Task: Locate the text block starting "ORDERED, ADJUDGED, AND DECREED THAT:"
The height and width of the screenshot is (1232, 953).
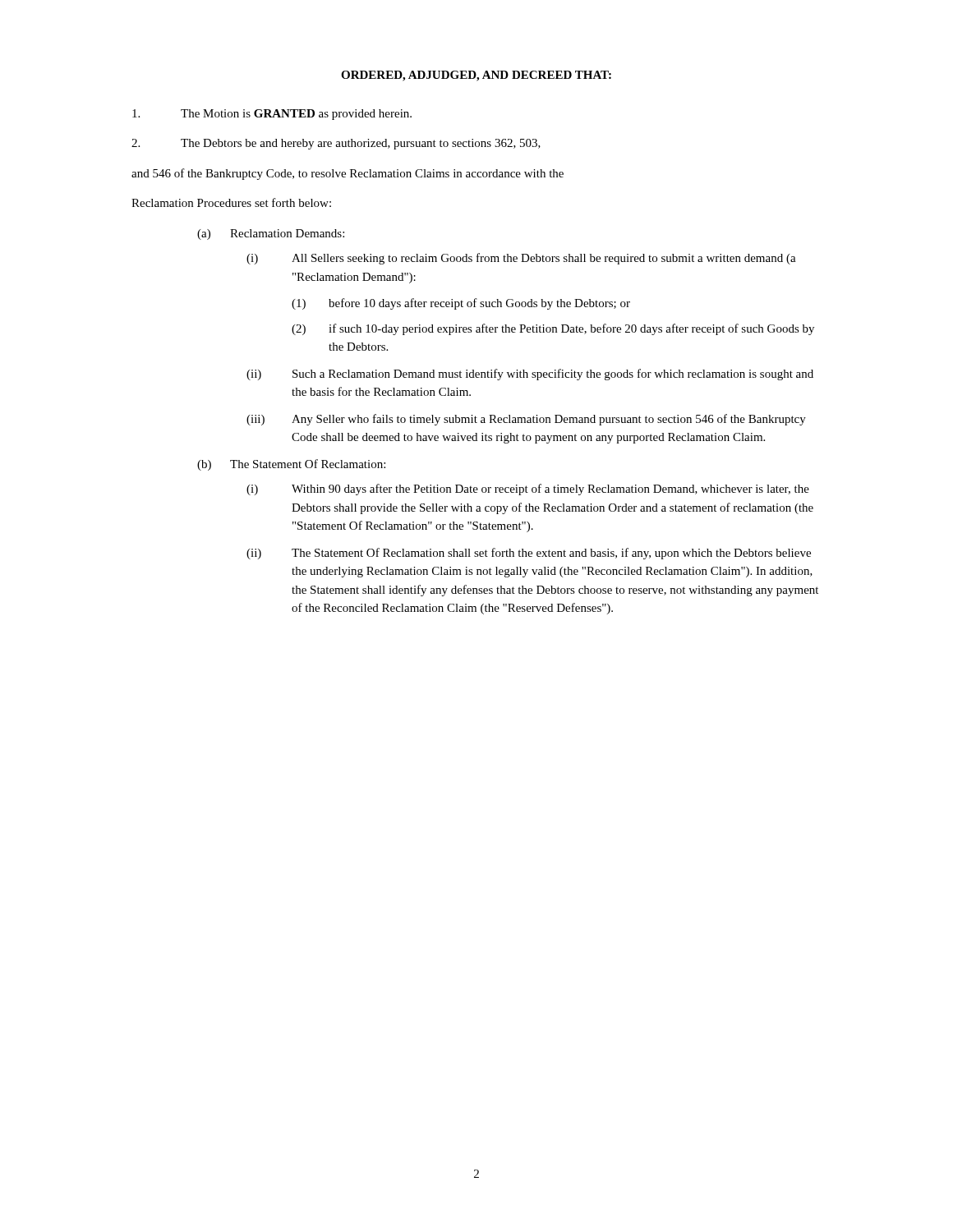Action: pos(476,75)
